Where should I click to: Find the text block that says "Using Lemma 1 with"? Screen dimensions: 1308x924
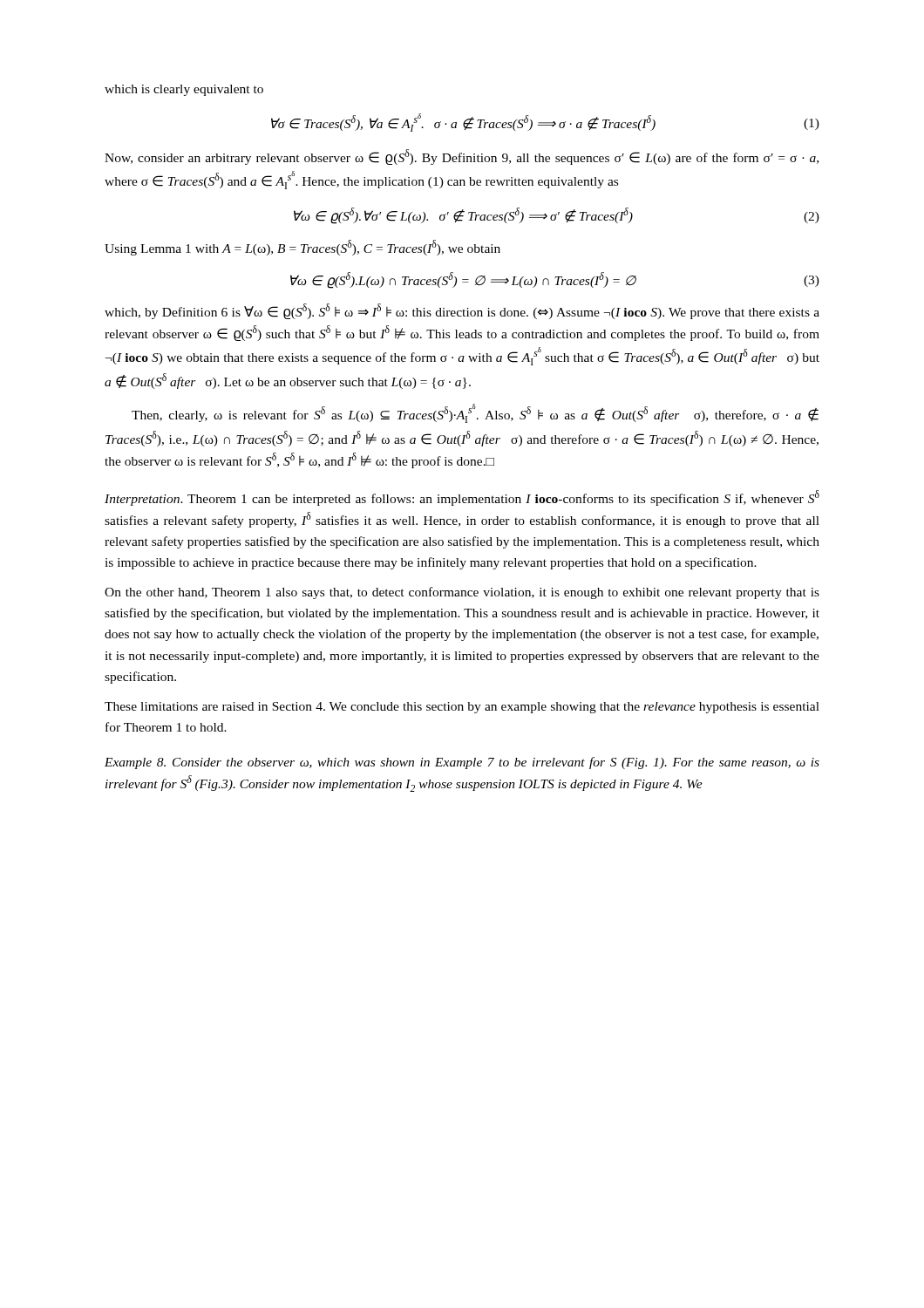coord(303,247)
